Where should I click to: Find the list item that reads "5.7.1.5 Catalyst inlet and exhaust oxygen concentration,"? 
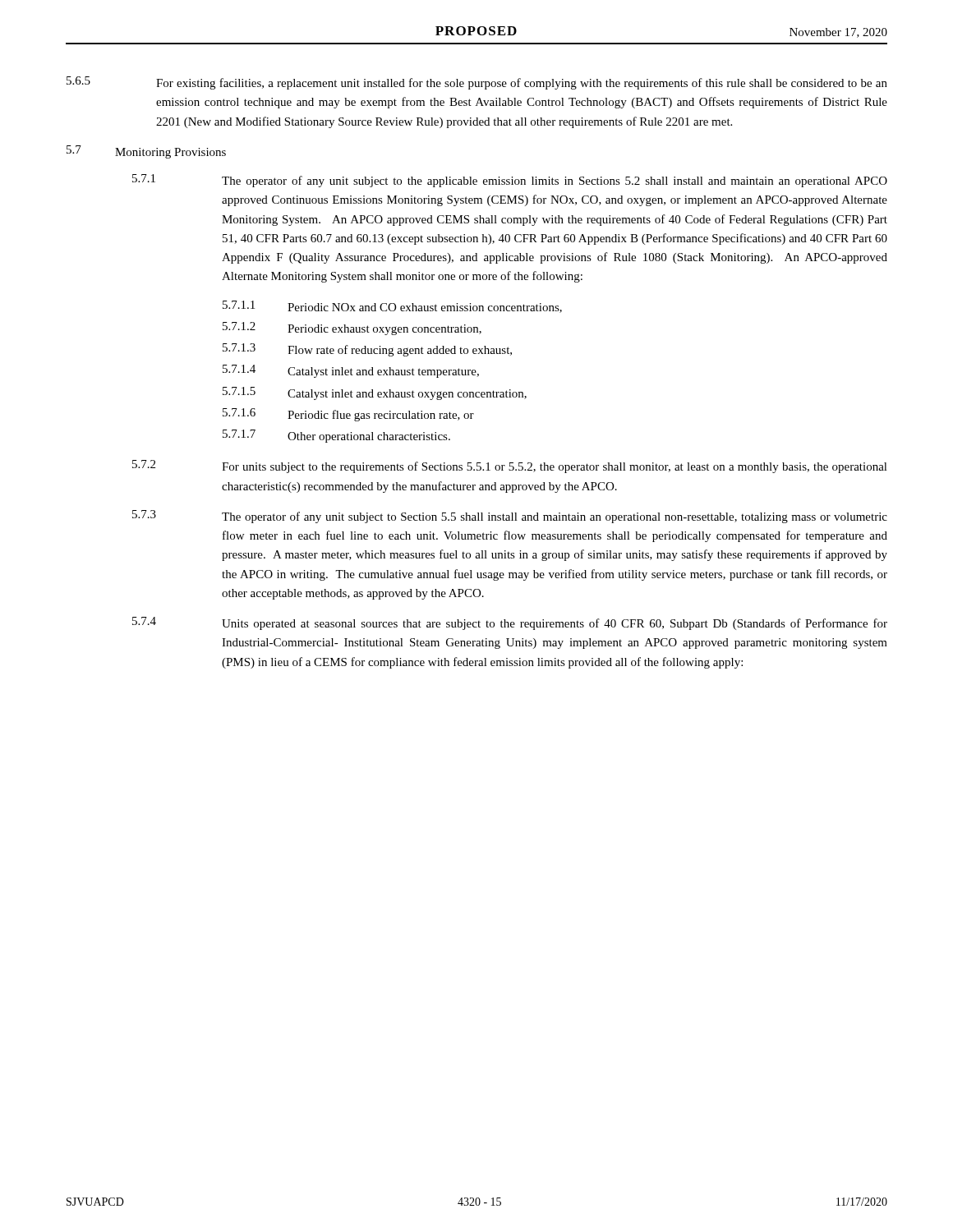374,394
